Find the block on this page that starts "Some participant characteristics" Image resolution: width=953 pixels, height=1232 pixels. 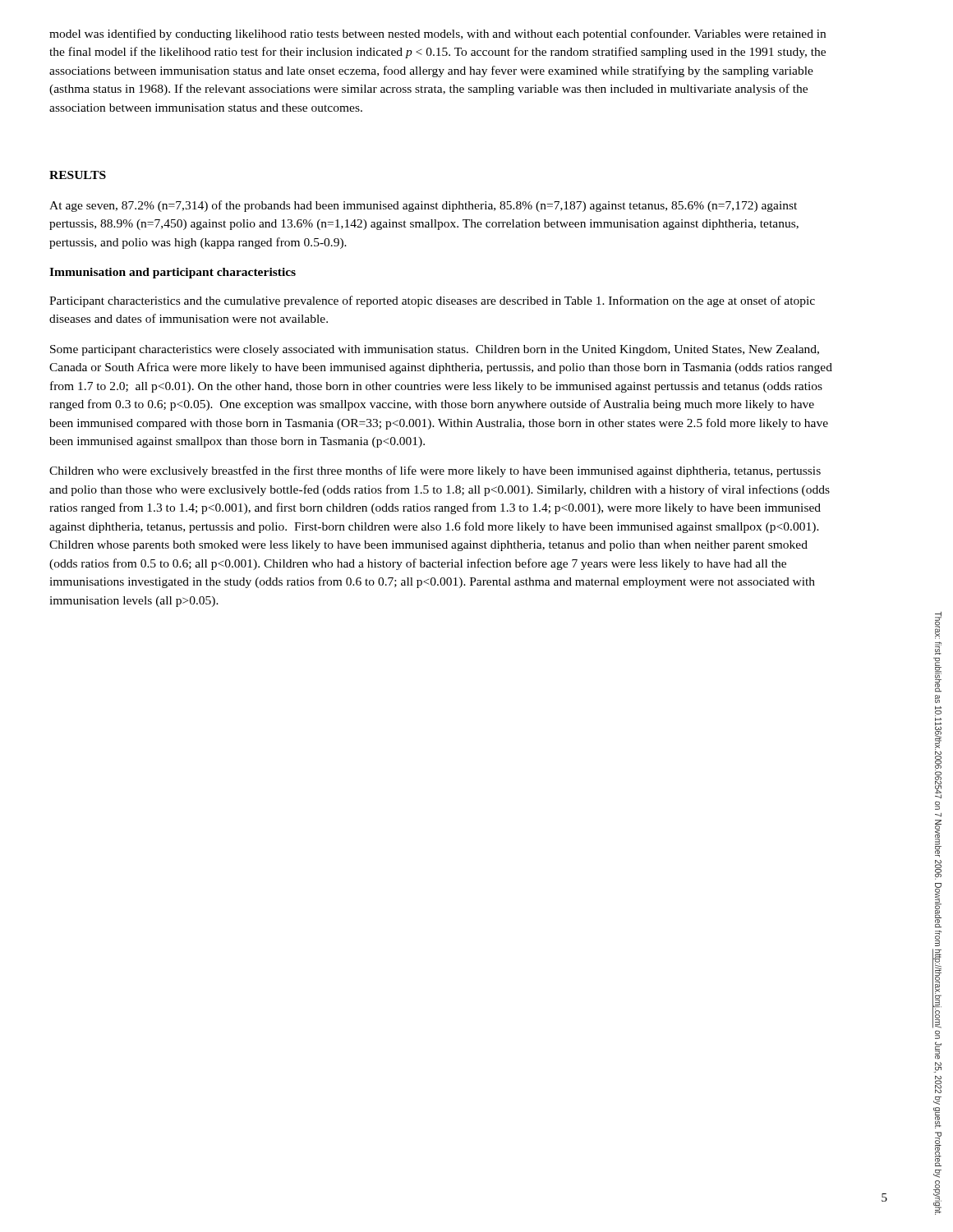point(441,394)
